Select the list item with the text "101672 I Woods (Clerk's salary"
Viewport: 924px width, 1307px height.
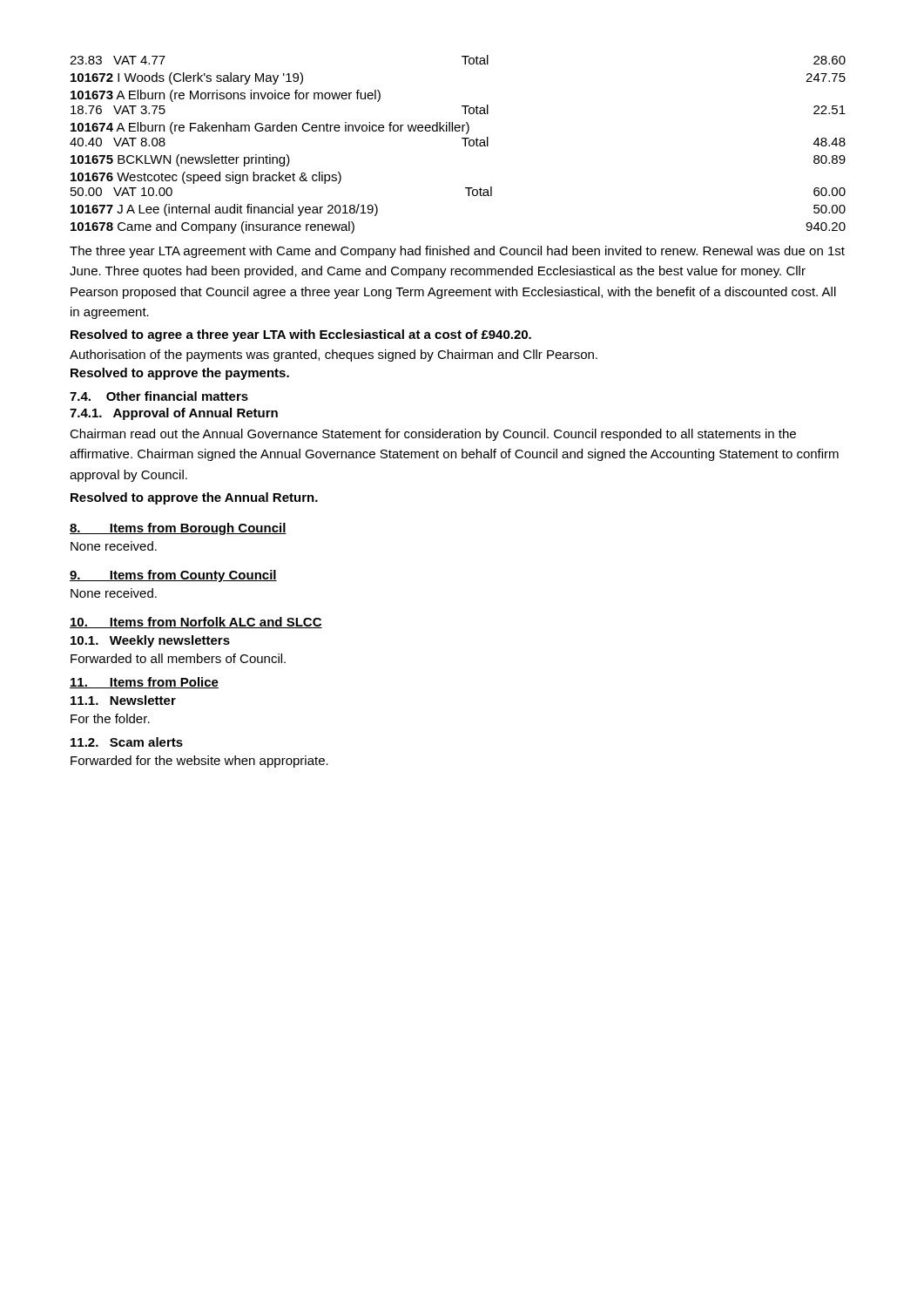(189, 78)
